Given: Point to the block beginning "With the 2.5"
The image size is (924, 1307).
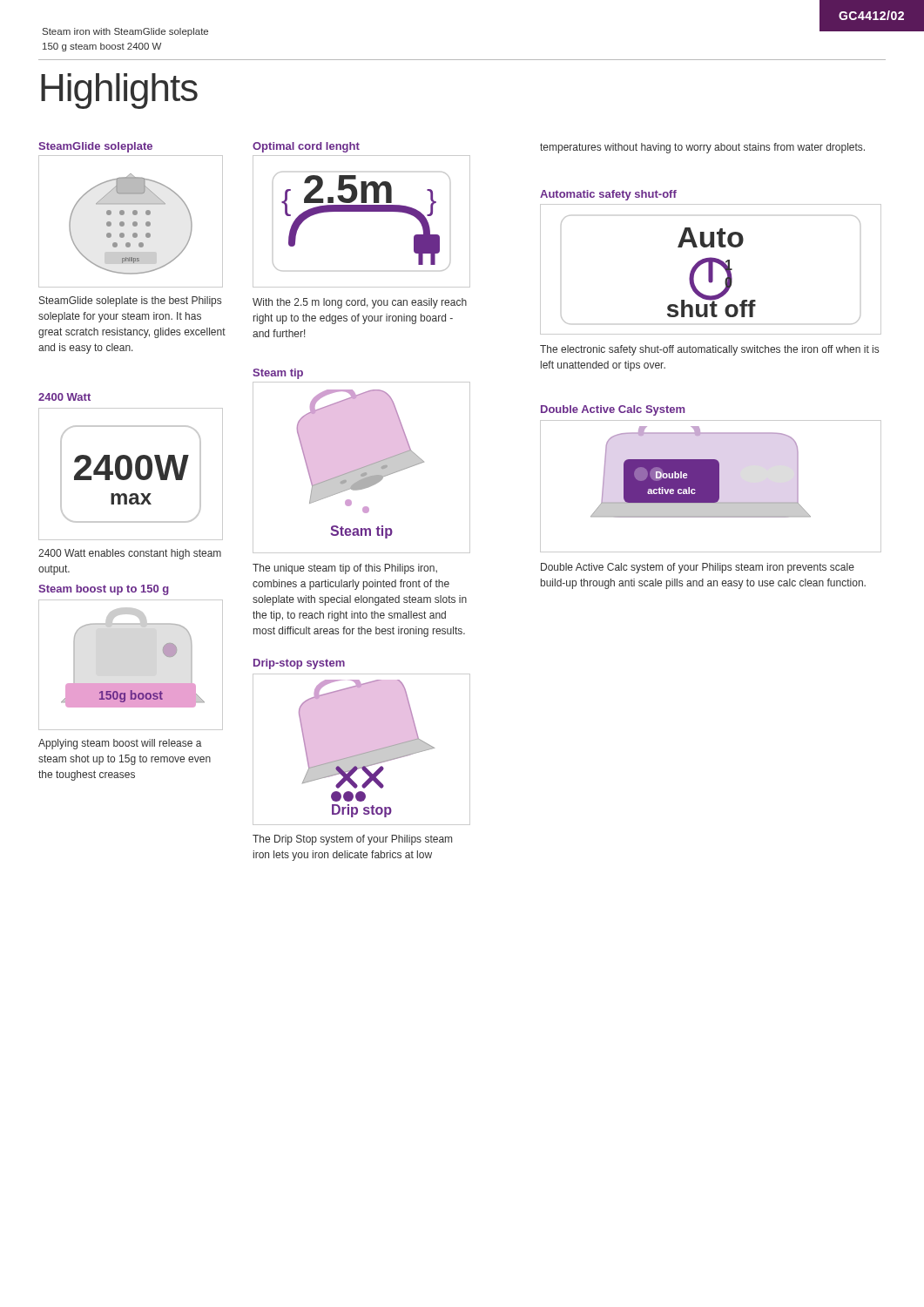Looking at the screenshot, I should click(x=360, y=318).
